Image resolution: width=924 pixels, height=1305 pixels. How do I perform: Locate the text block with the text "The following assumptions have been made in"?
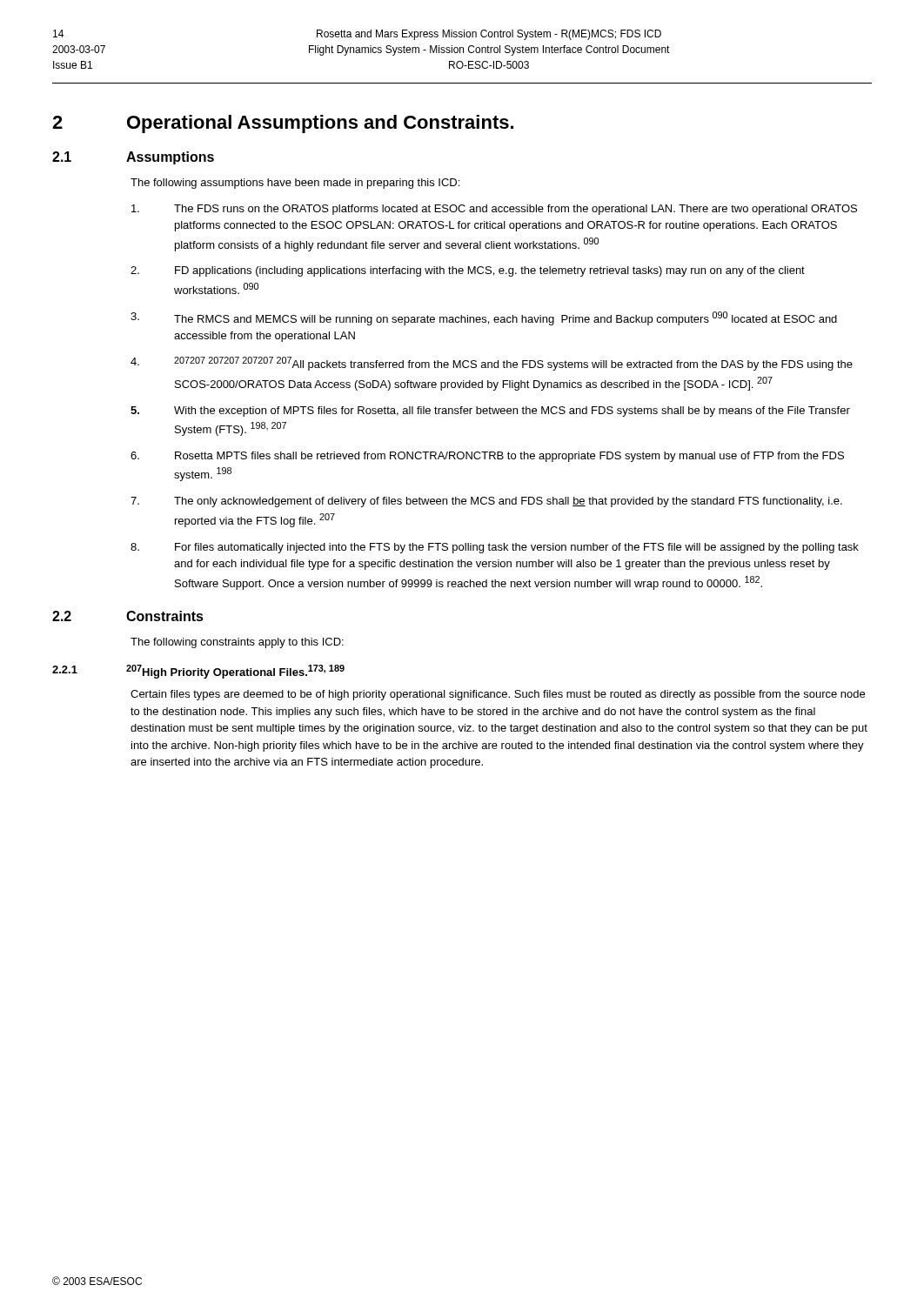(296, 182)
